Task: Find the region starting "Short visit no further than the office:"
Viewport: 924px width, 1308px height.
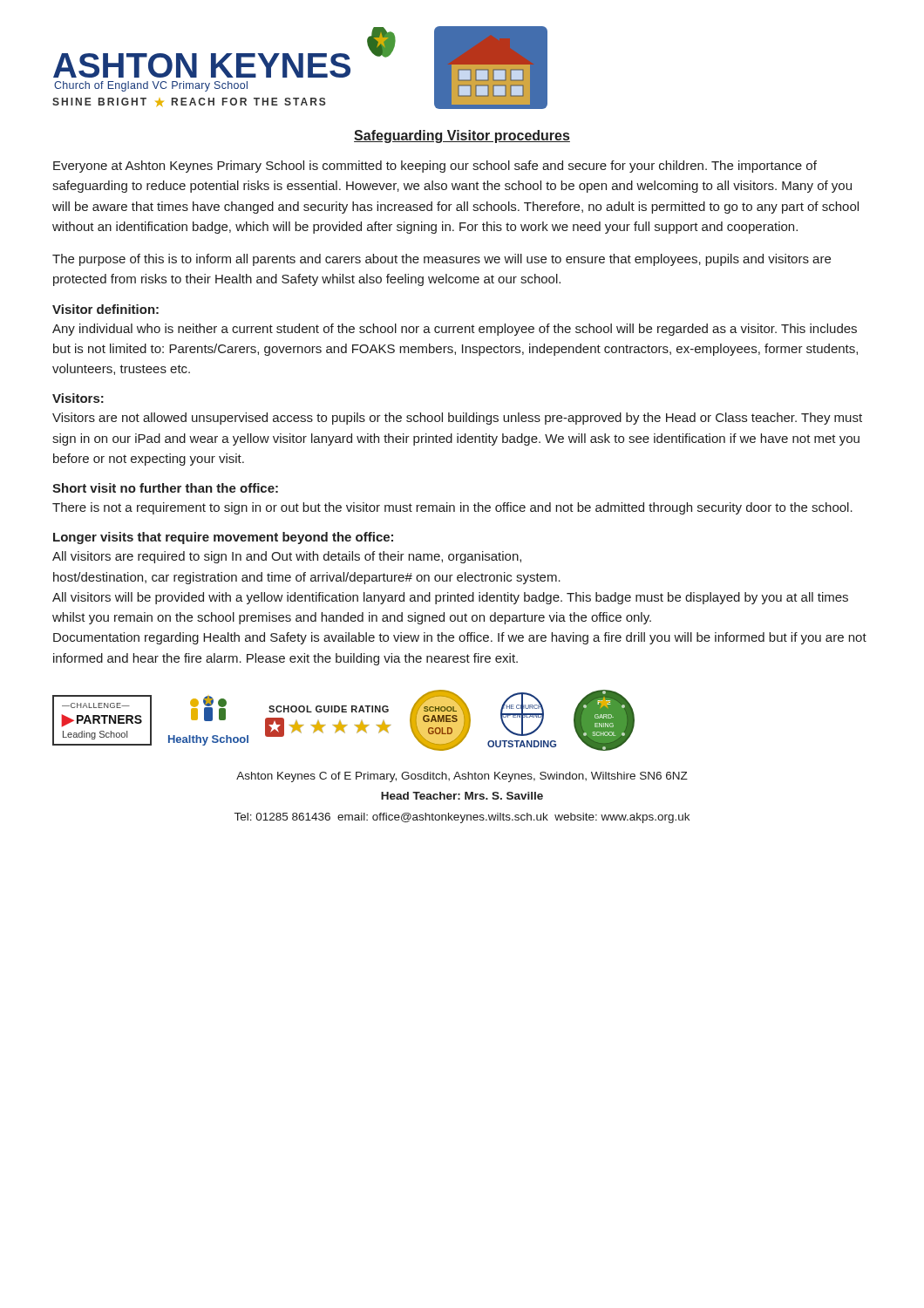Action: pos(166,488)
